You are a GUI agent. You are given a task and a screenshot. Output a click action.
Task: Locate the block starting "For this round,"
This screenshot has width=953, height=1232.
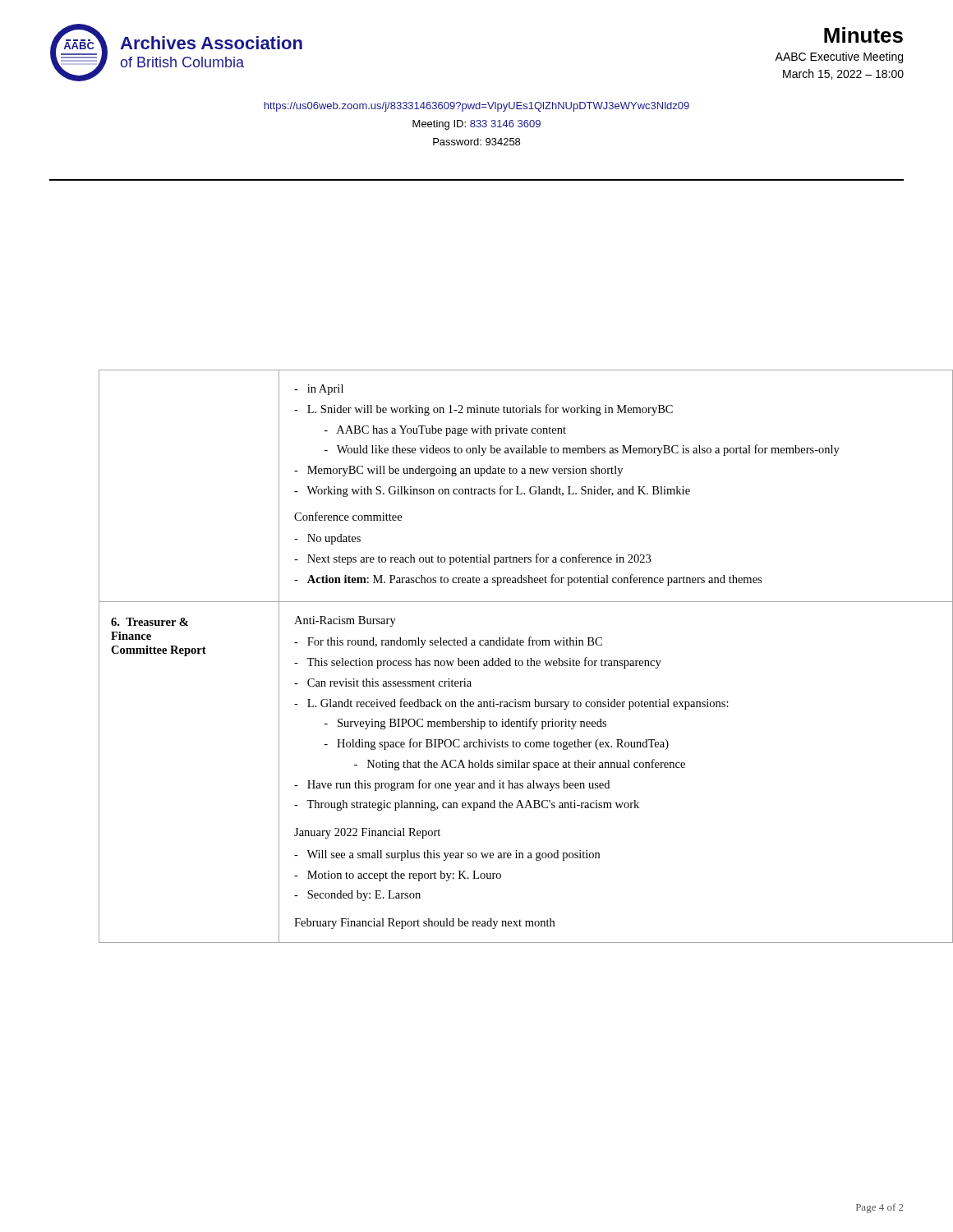point(448,642)
